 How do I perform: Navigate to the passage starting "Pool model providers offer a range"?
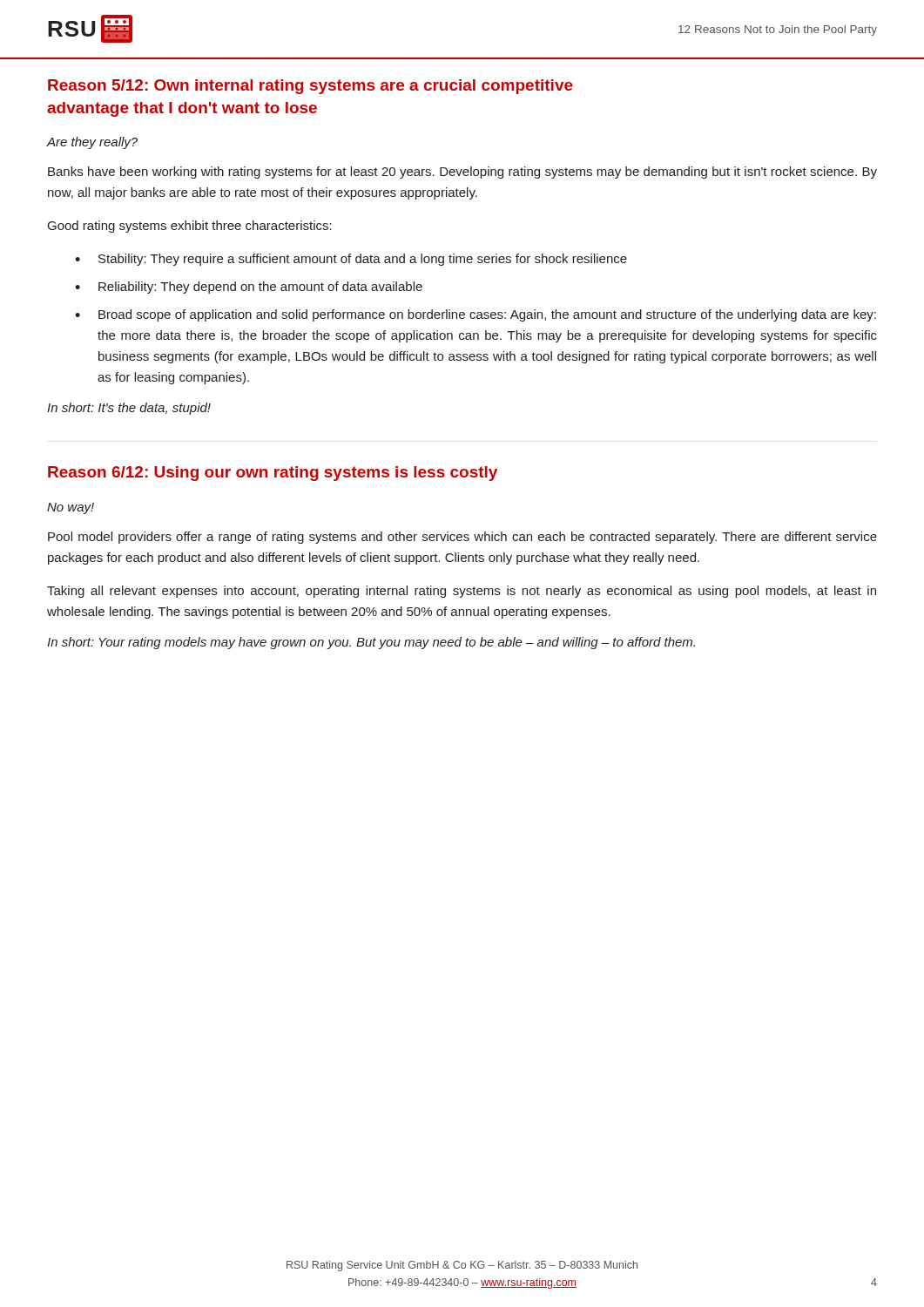[462, 547]
